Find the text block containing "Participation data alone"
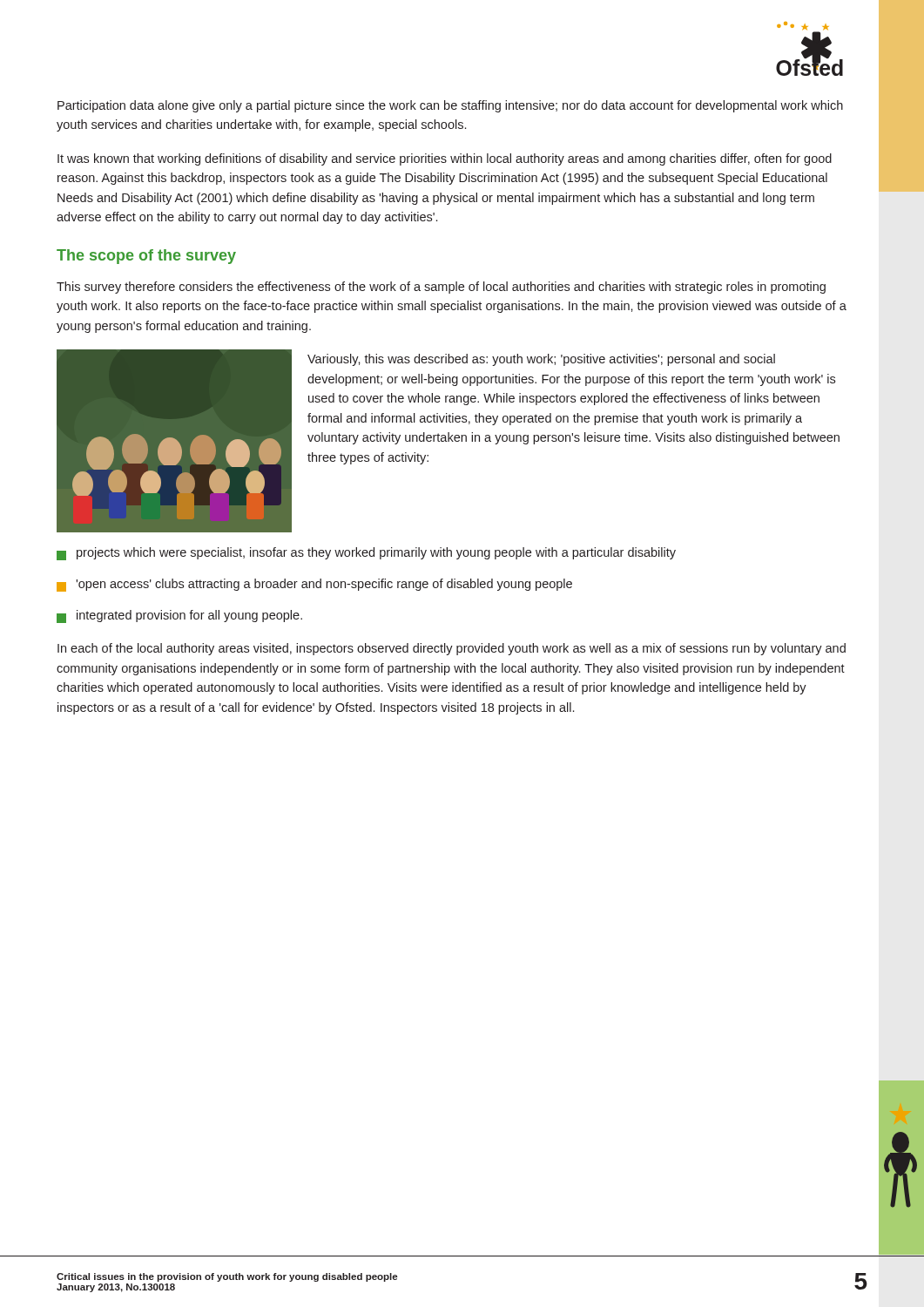Screen dimensions: 1307x924 pyautogui.click(x=450, y=115)
